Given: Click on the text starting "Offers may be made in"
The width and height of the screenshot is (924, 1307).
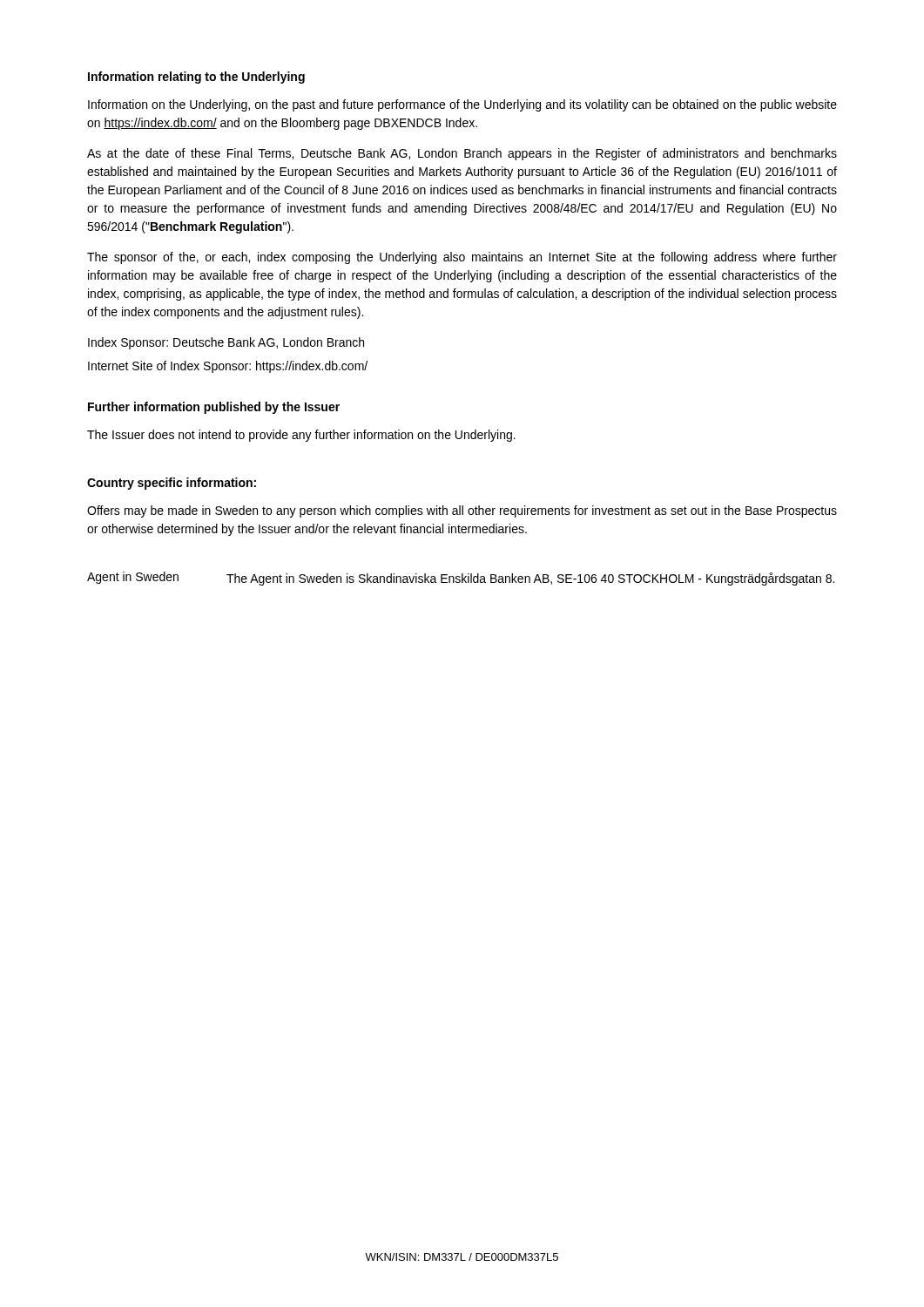Looking at the screenshot, I should click(x=462, y=520).
